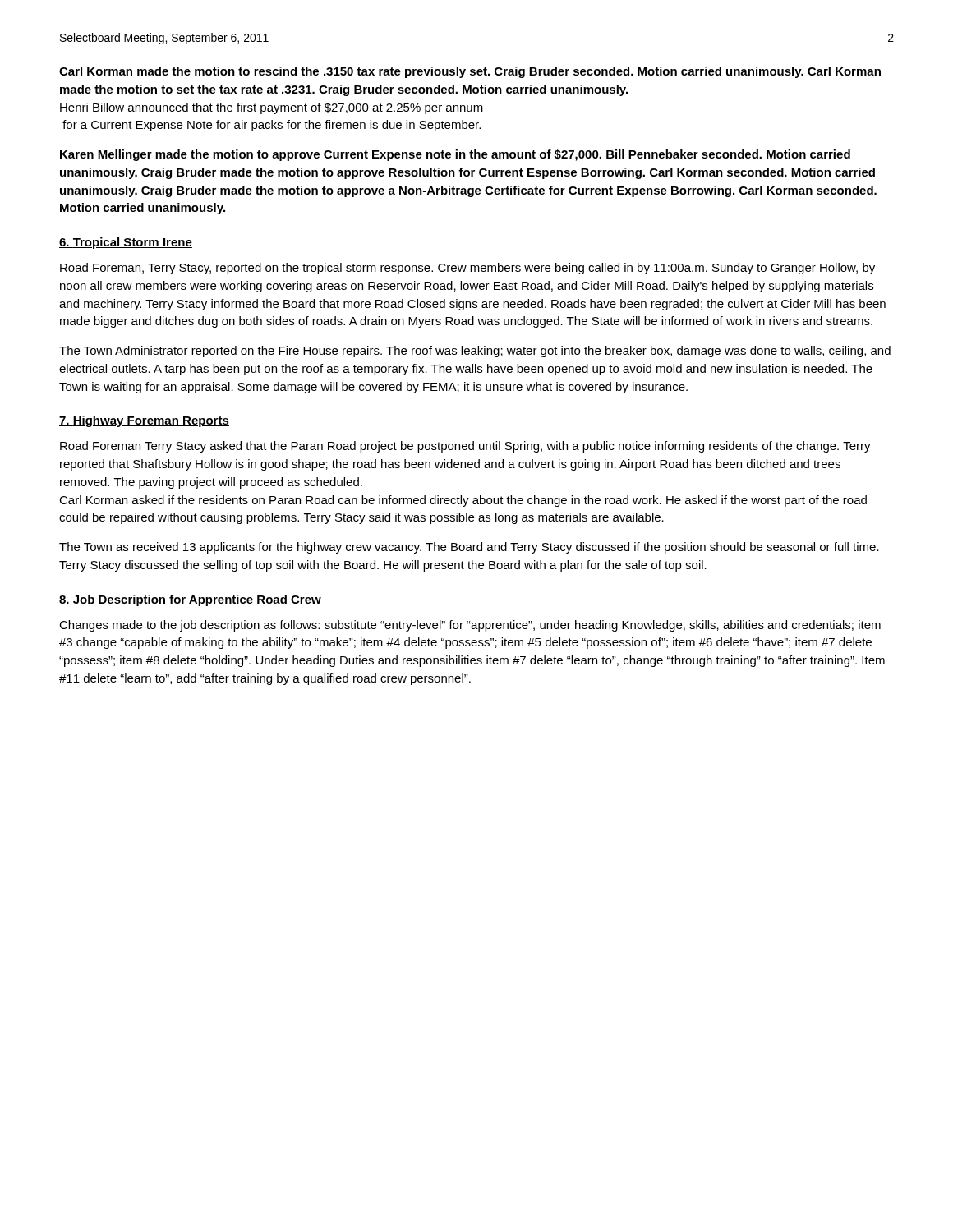Locate the block of text that opens with "Carl Korman made the motion"
Viewport: 953px width, 1232px height.
click(x=470, y=98)
